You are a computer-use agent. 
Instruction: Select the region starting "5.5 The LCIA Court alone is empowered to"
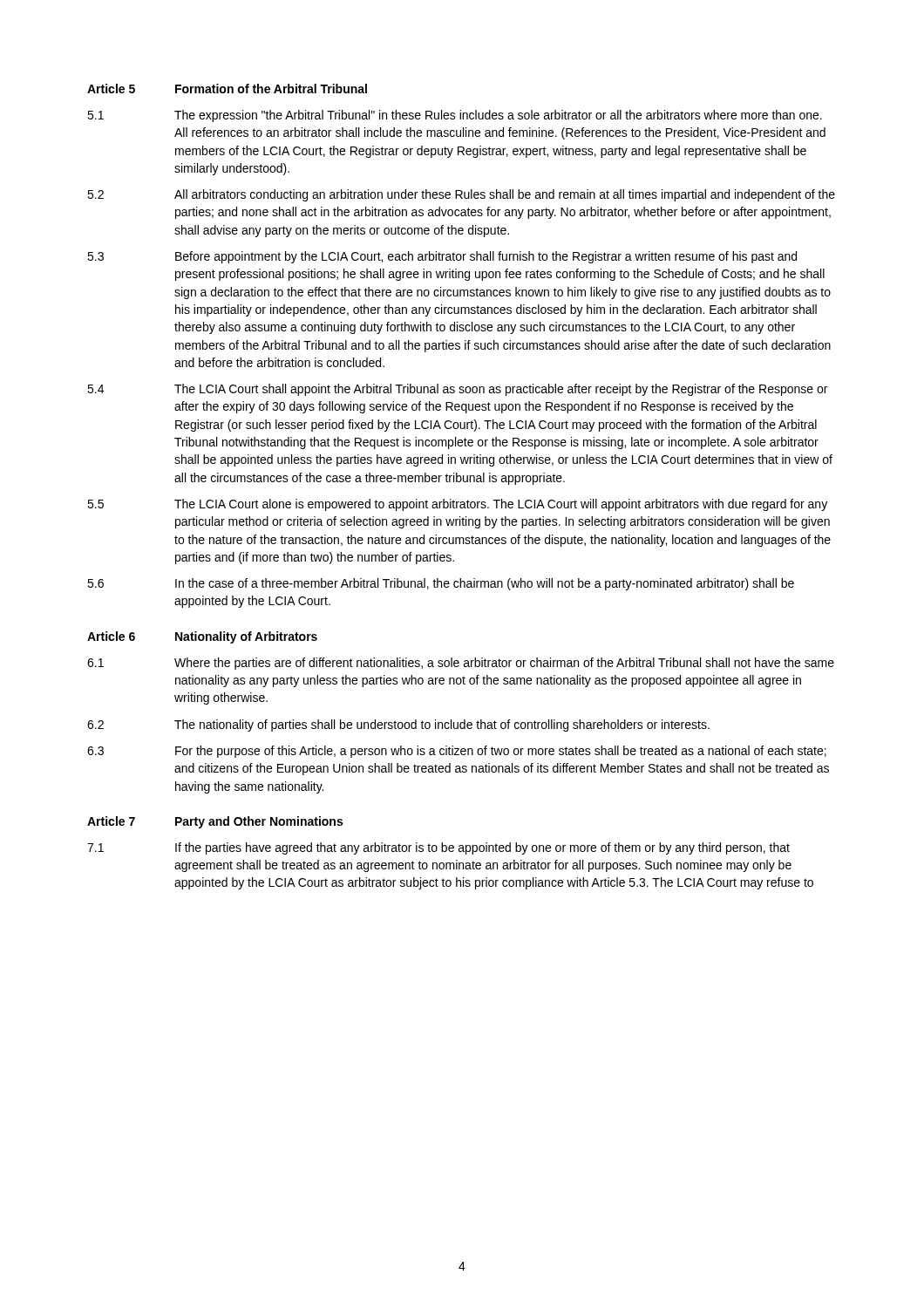coord(462,531)
